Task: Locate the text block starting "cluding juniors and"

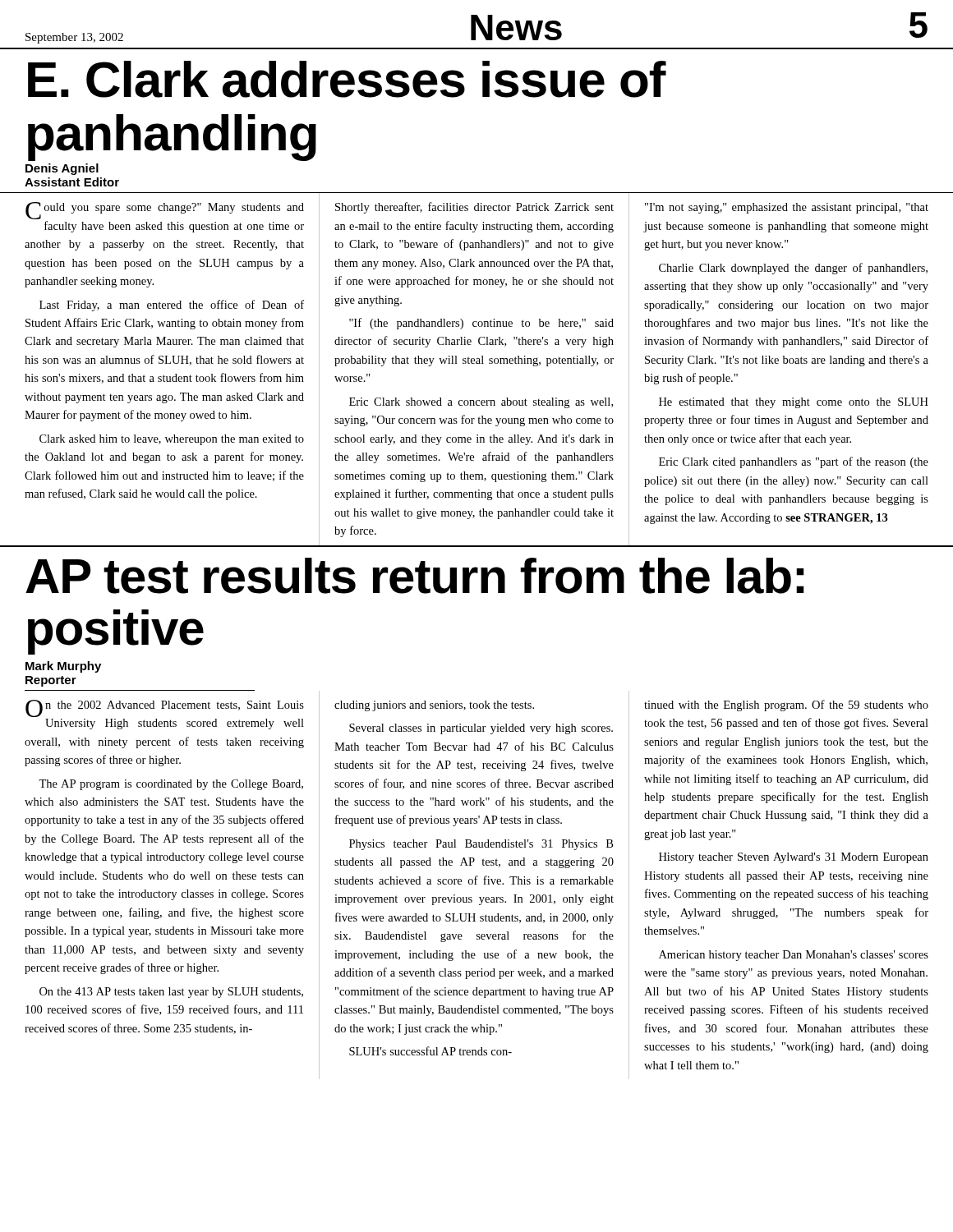Action: click(474, 878)
